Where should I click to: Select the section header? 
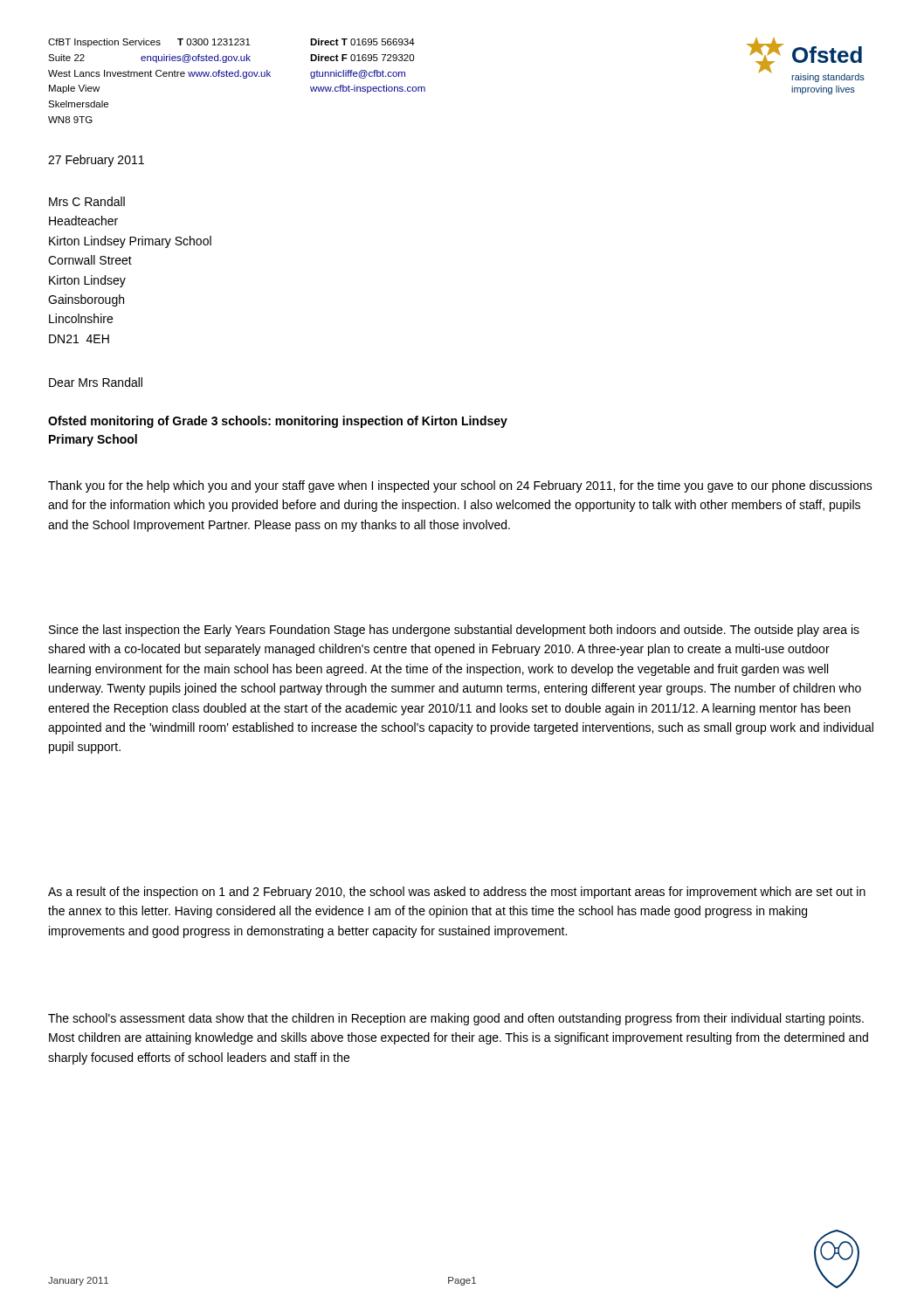278,430
